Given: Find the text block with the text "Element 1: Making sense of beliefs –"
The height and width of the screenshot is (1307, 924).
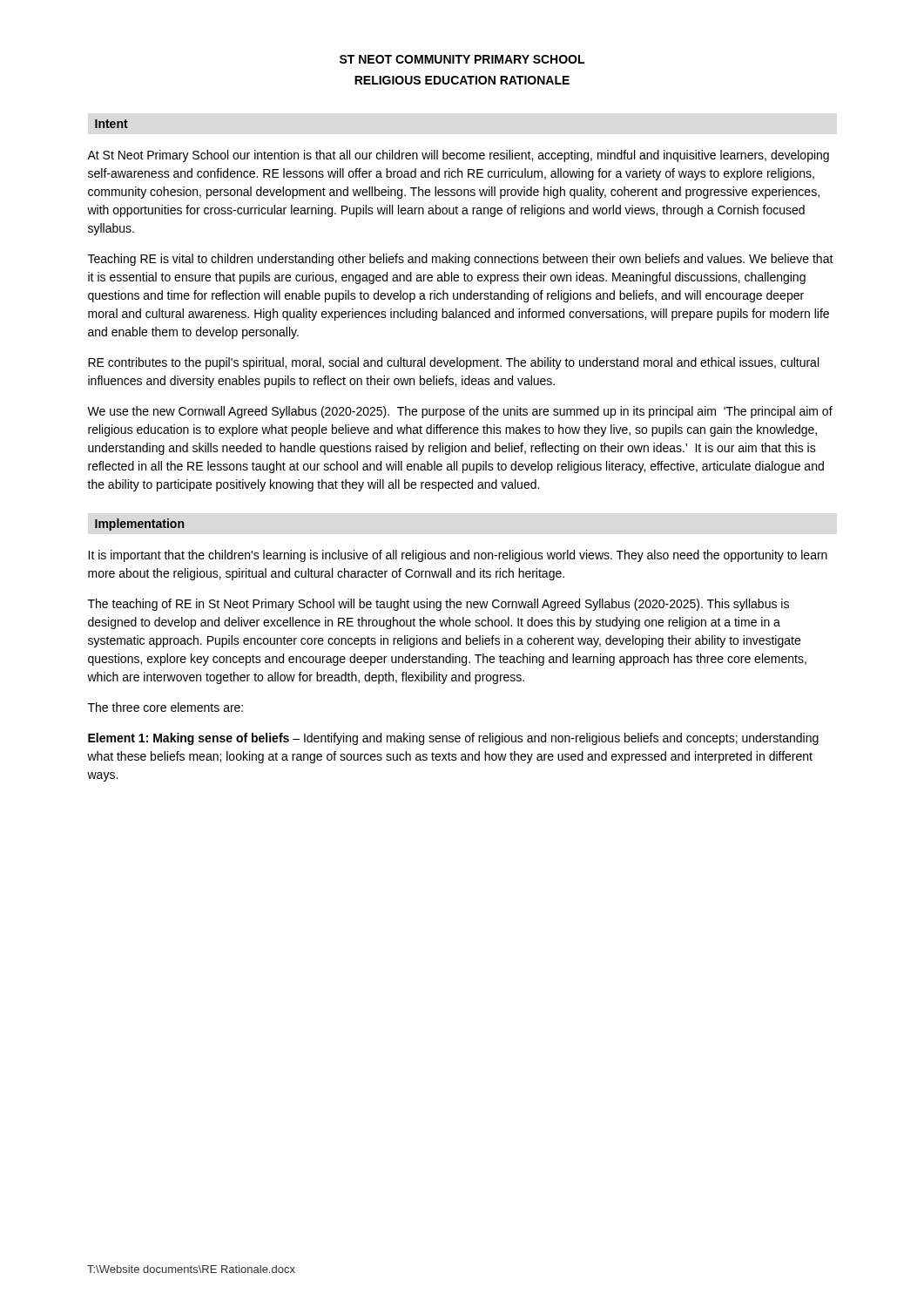Looking at the screenshot, I should (x=453, y=756).
